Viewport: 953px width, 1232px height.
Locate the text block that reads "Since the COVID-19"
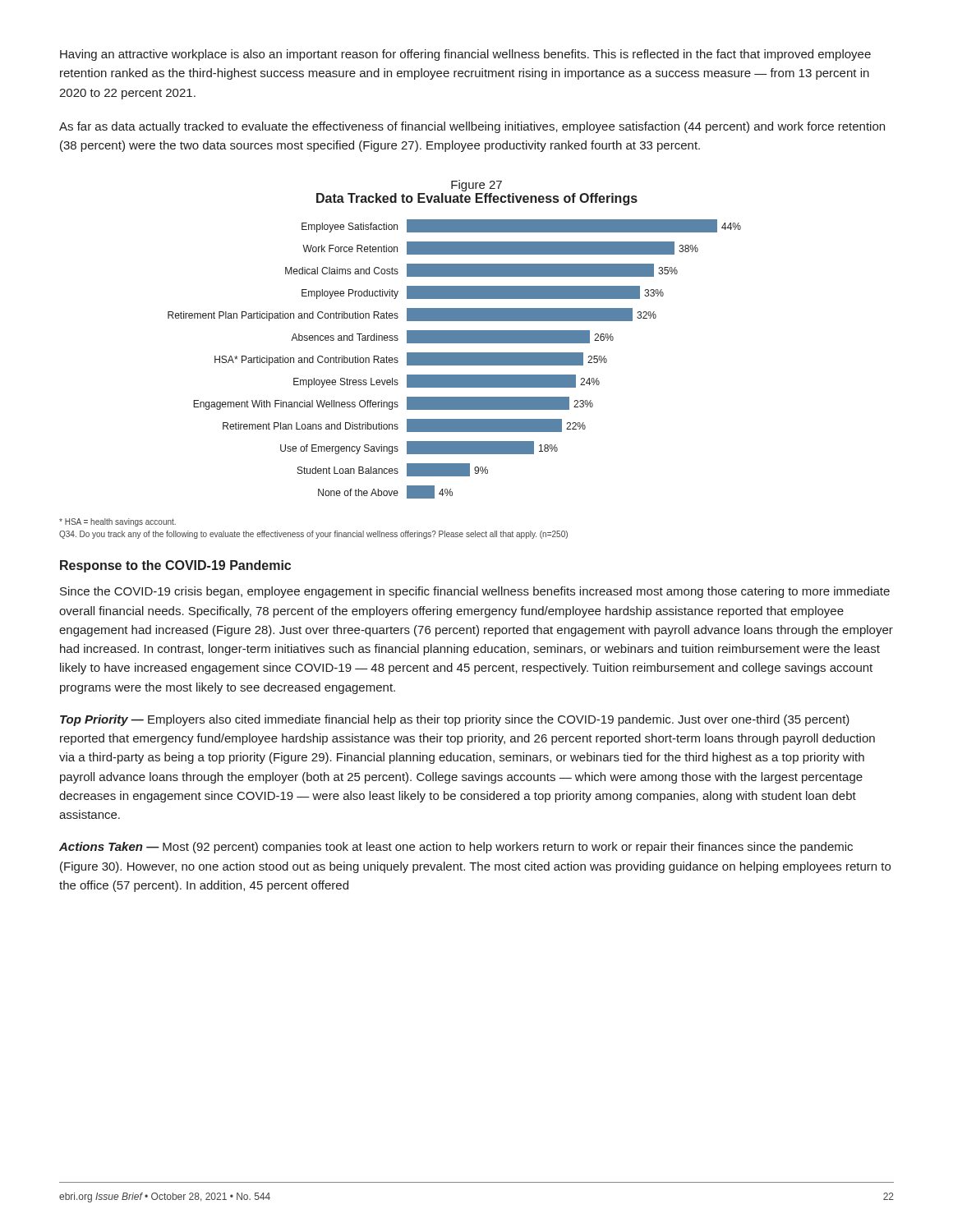476,639
